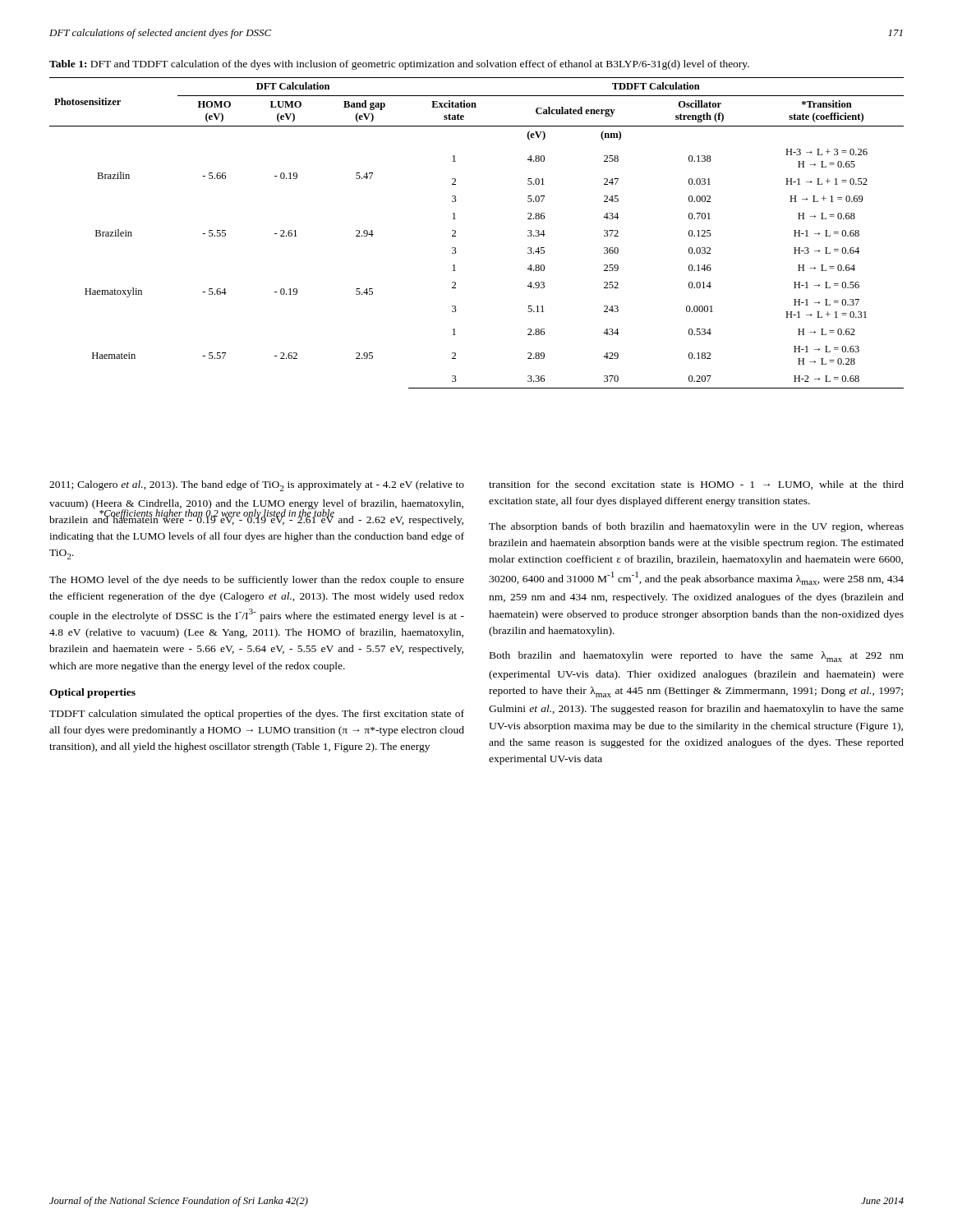
Task: Select the text block containing "Both brazilin and haematoxylin were reported"
Action: click(696, 707)
